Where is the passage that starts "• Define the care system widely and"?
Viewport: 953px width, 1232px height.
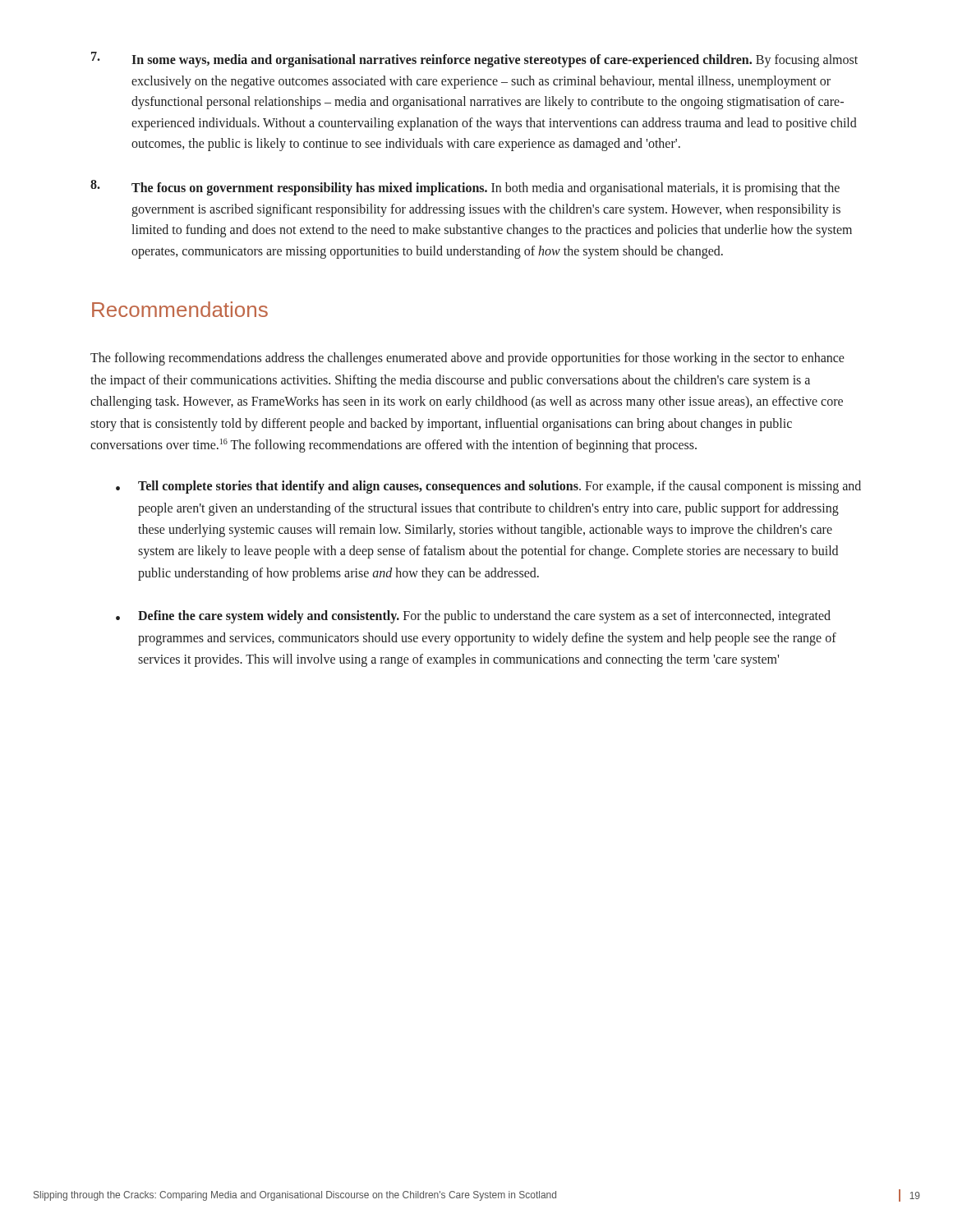(489, 638)
